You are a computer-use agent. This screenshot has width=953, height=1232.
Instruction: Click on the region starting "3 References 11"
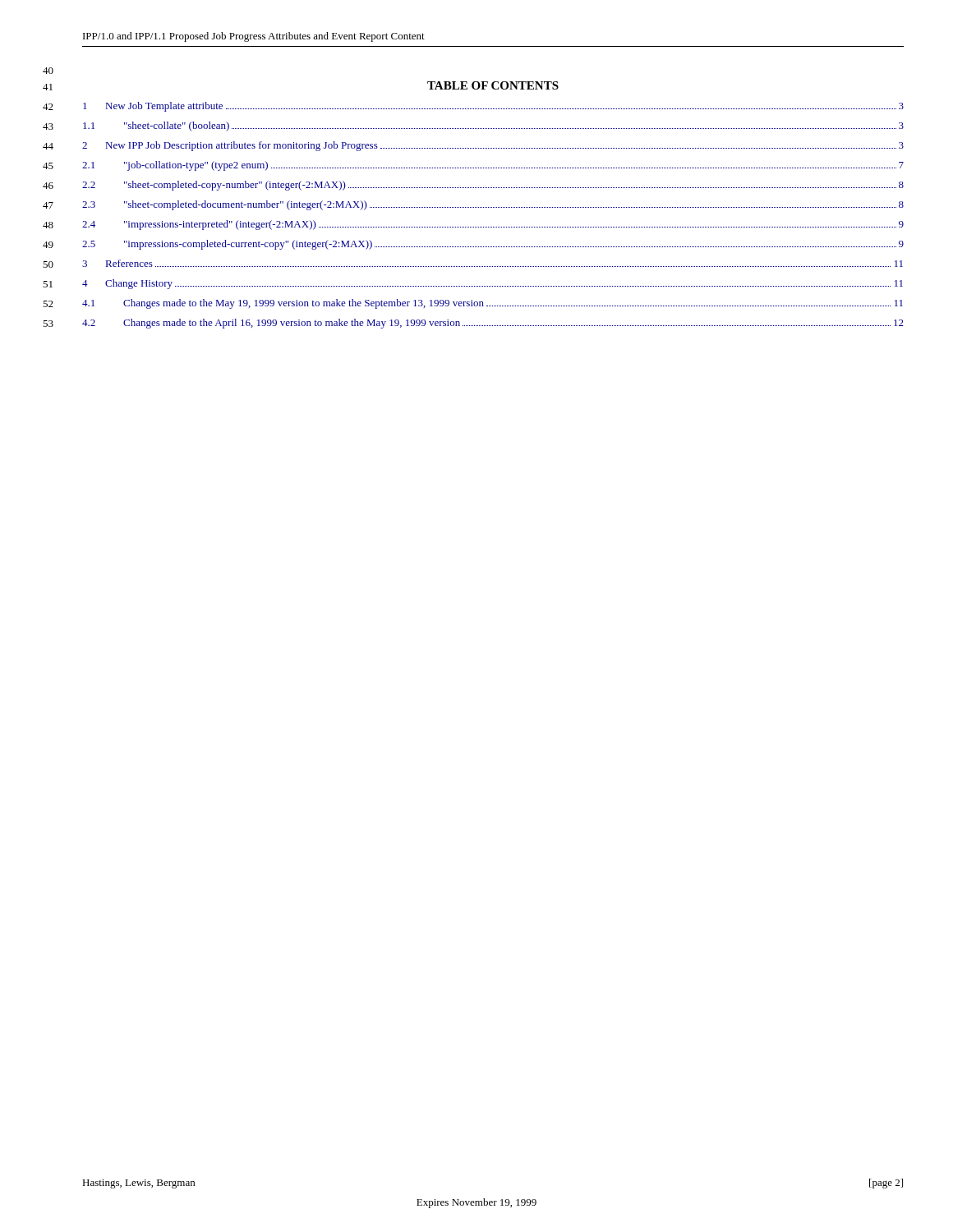tap(493, 264)
